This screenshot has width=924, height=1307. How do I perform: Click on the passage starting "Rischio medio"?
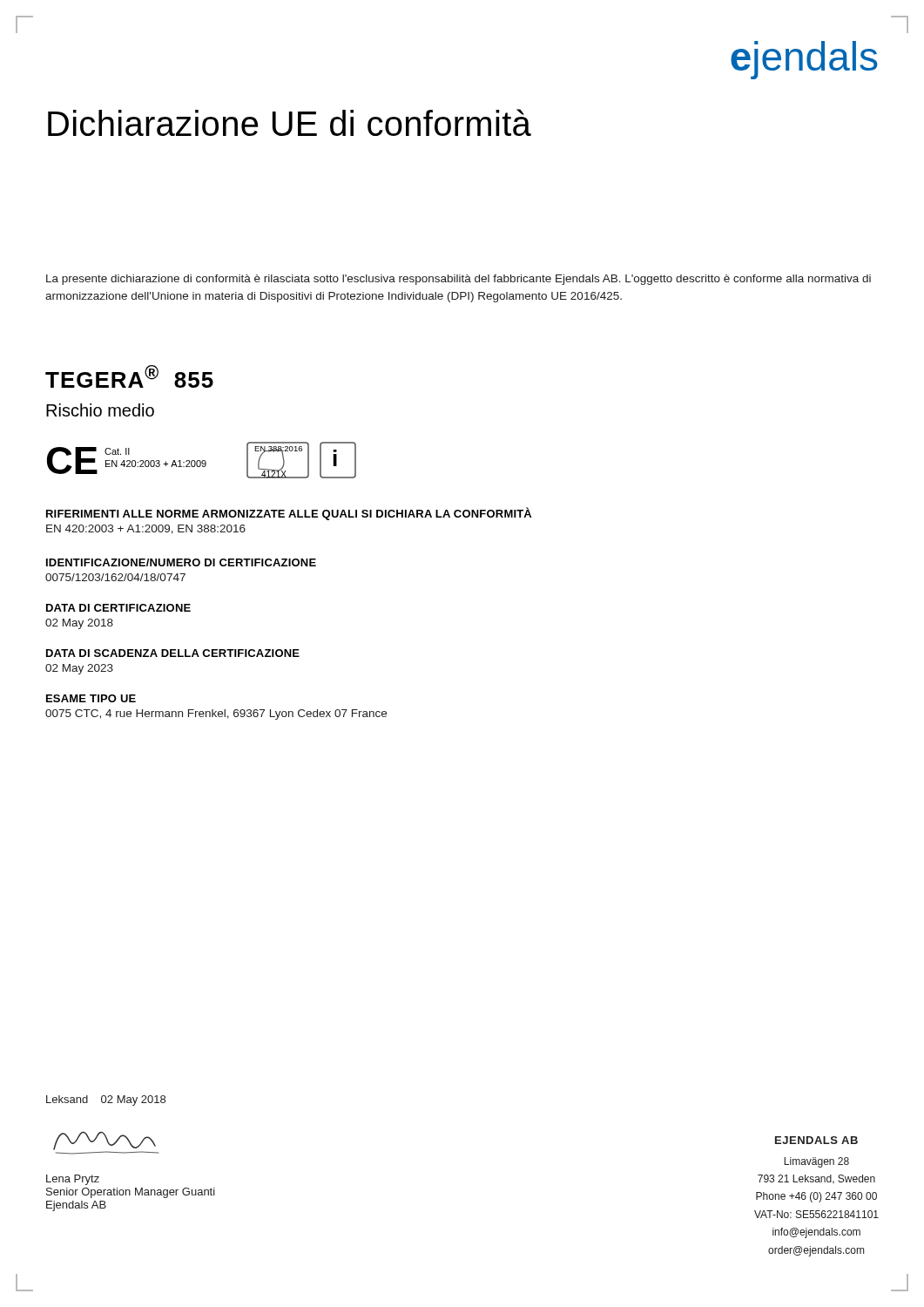coord(100,410)
